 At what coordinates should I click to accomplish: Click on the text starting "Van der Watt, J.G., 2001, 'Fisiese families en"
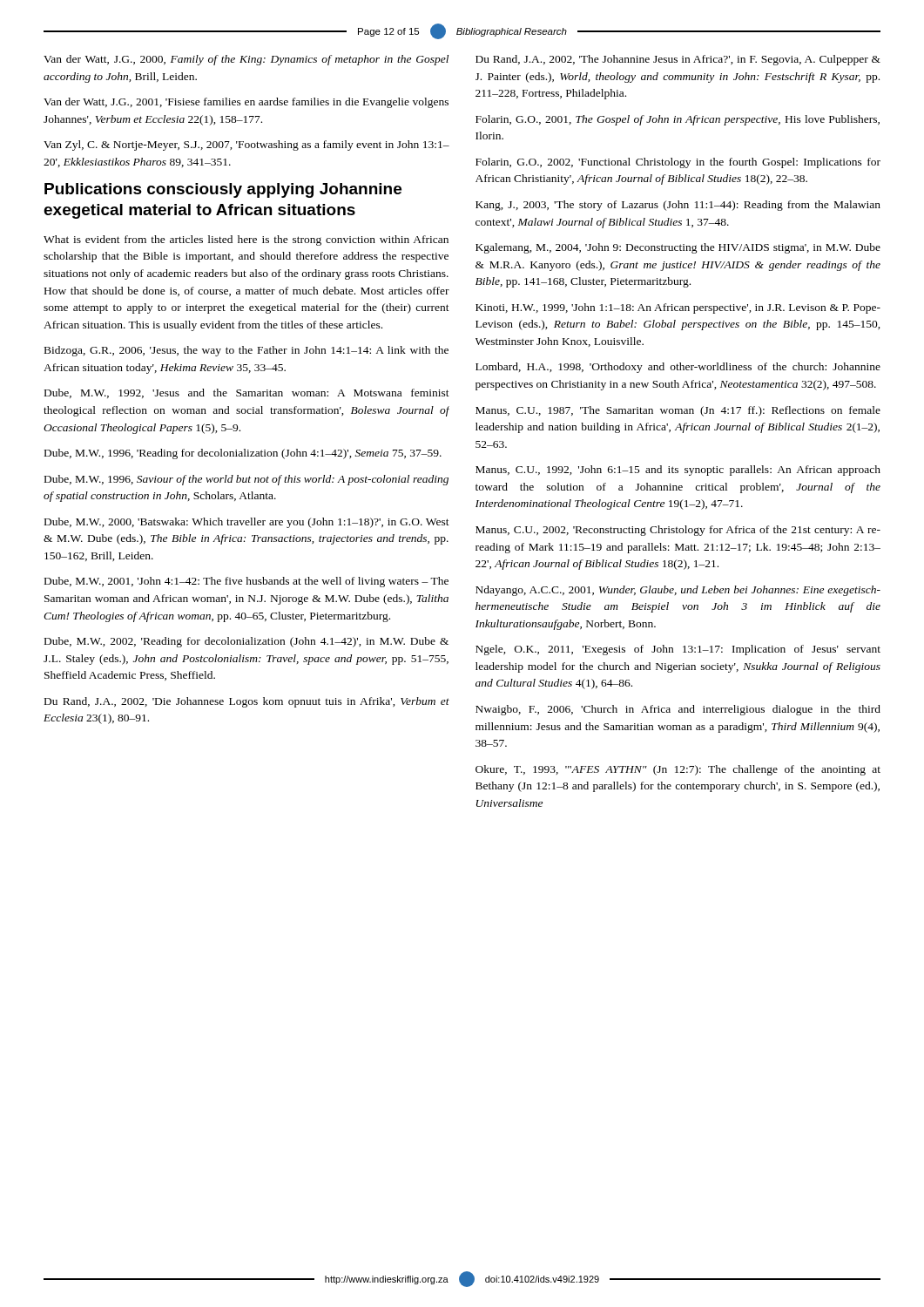(246, 110)
